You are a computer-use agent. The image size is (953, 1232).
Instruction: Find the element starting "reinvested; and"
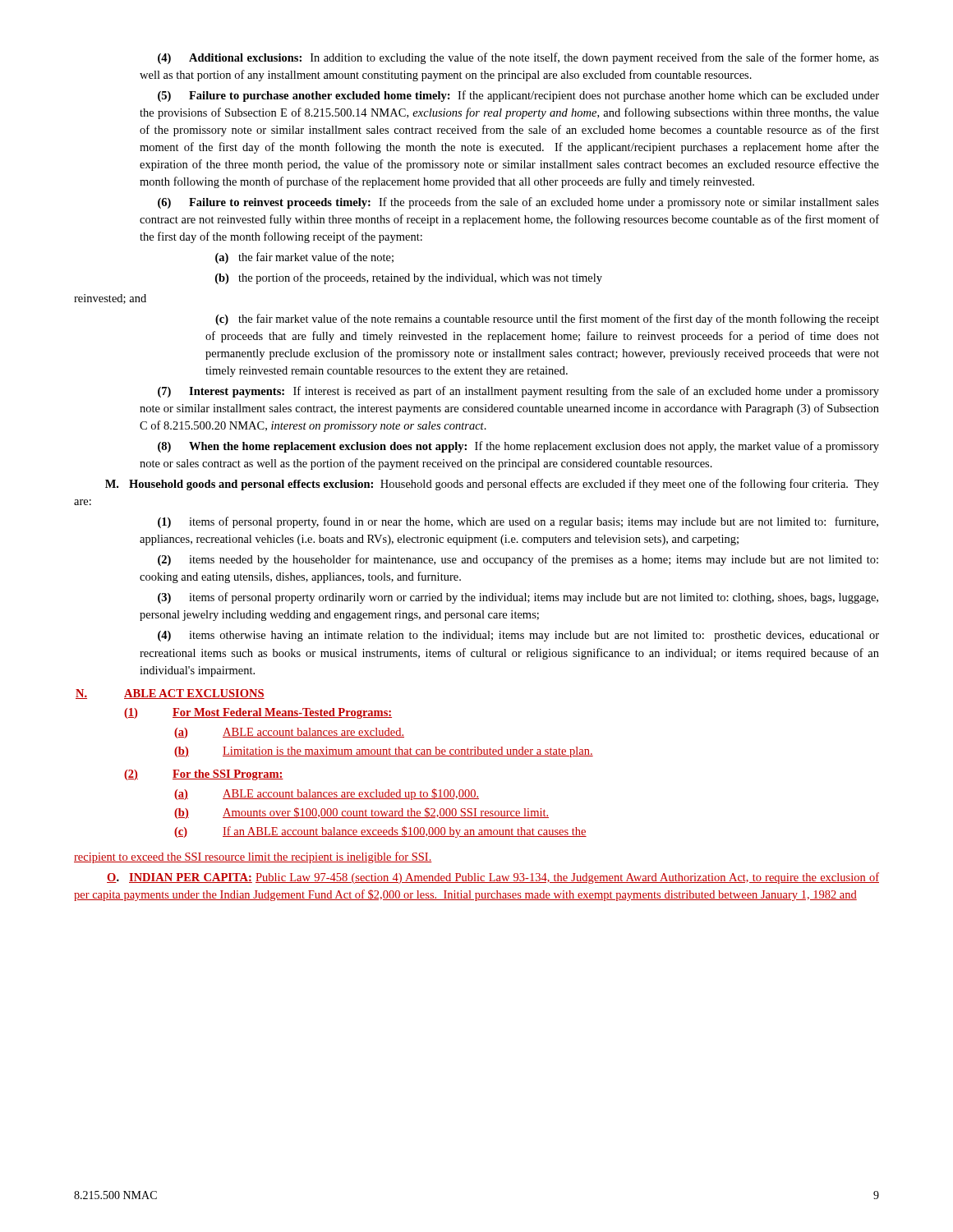point(110,299)
